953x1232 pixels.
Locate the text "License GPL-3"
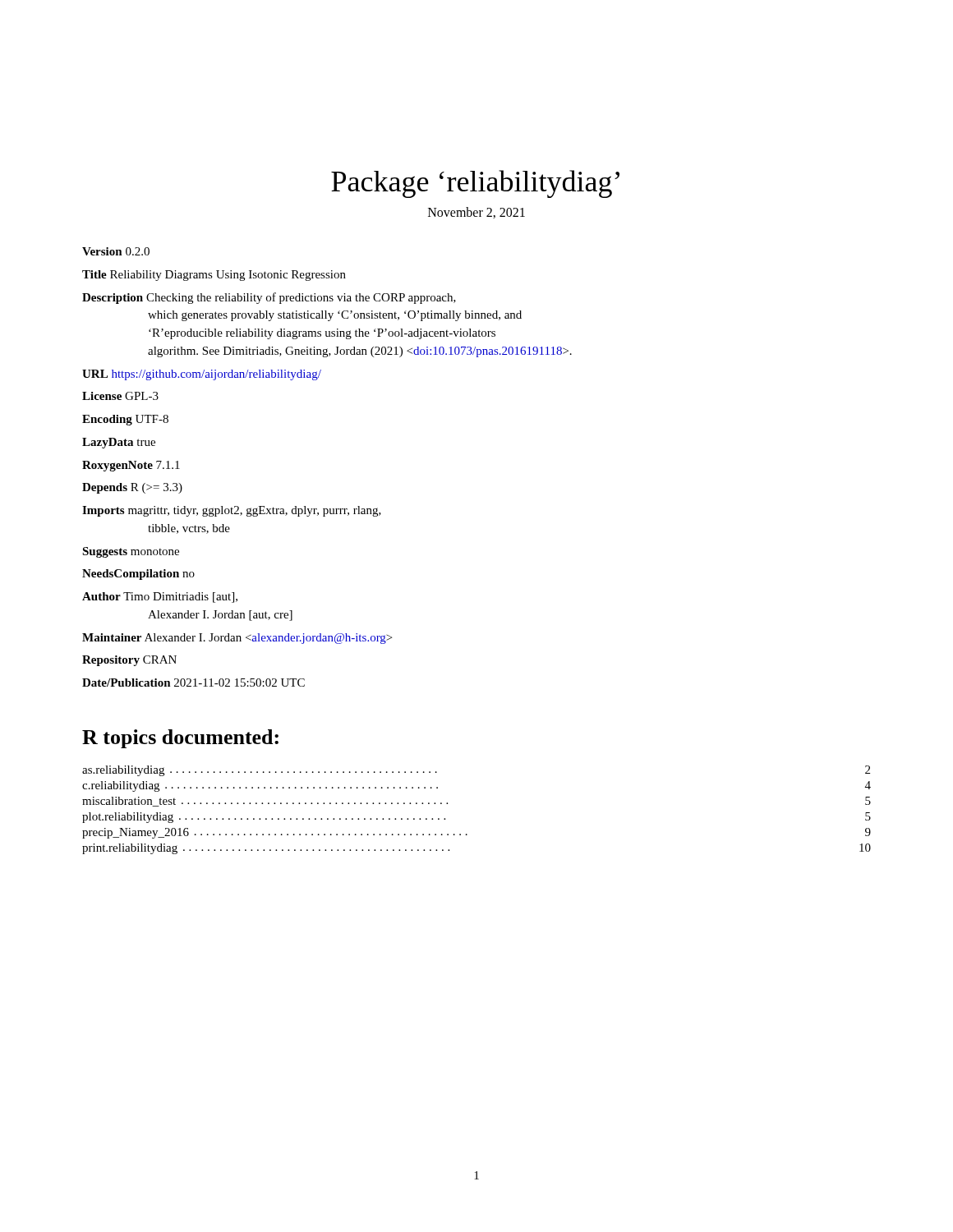coord(120,396)
